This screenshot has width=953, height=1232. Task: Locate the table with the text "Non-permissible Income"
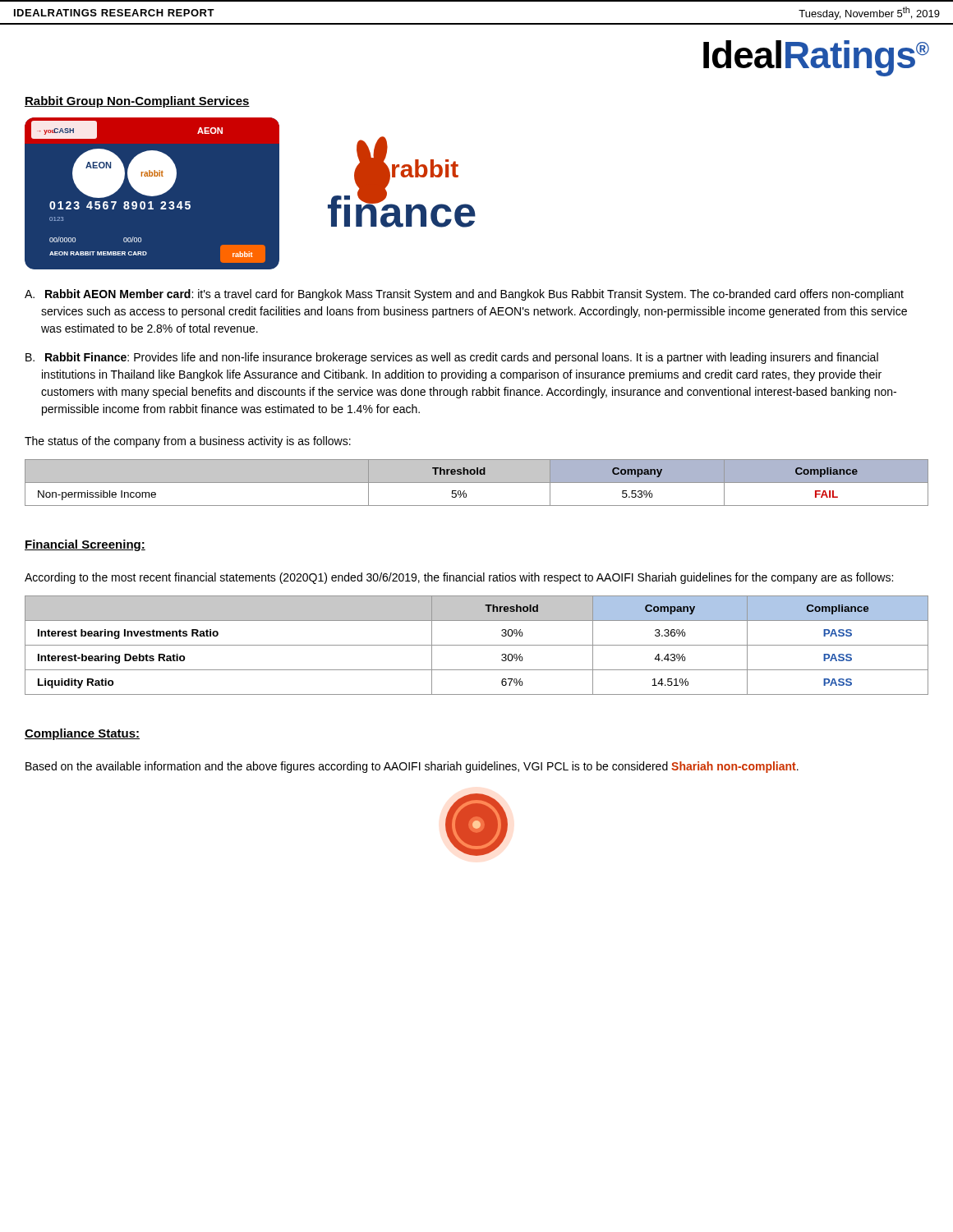coord(476,483)
